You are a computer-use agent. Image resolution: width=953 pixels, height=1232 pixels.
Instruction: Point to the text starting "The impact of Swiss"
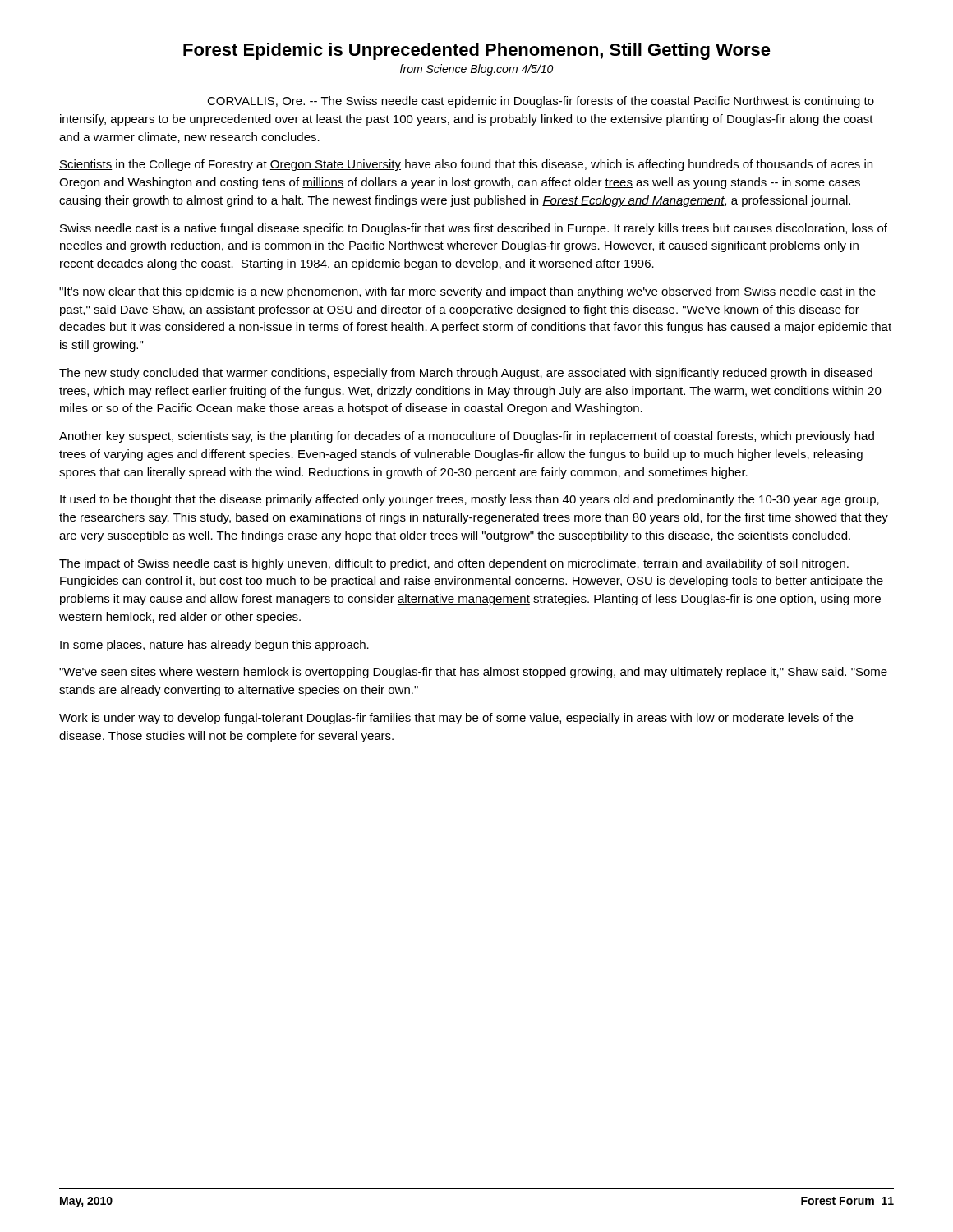[x=471, y=589]
